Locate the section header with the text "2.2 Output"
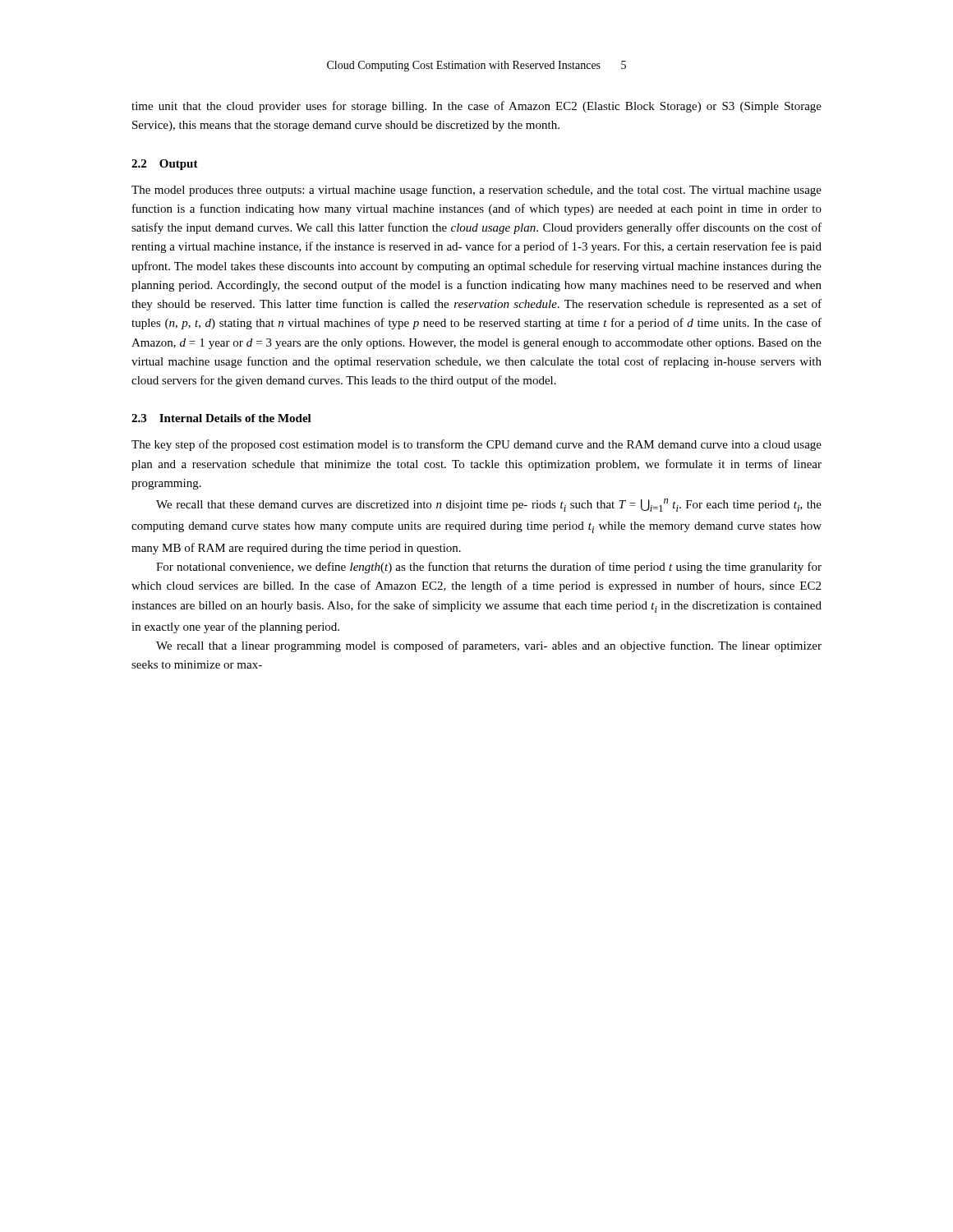 (x=164, y=163)
